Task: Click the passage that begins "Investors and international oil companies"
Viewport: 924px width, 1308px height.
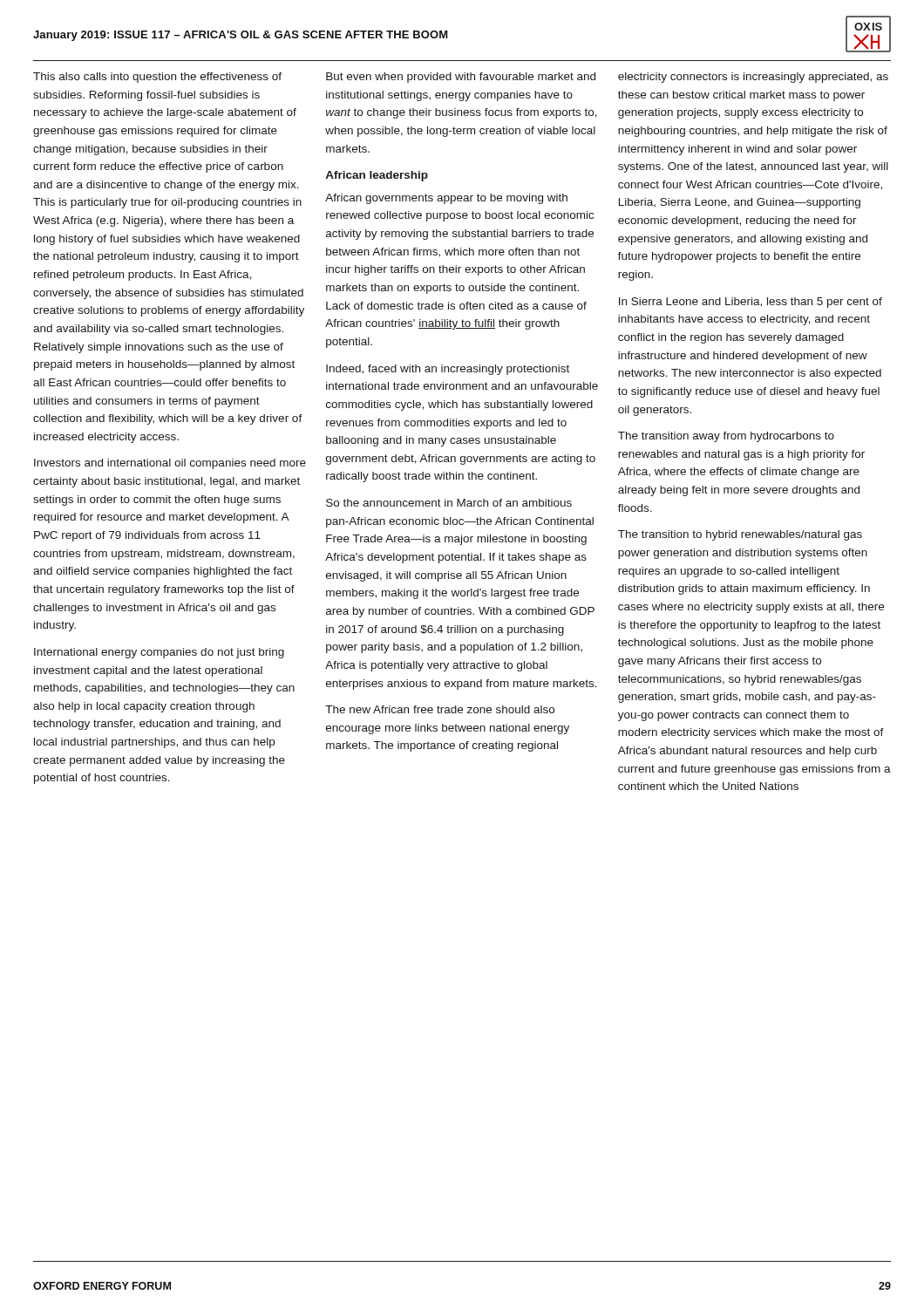Action: (x=170, y=545)
